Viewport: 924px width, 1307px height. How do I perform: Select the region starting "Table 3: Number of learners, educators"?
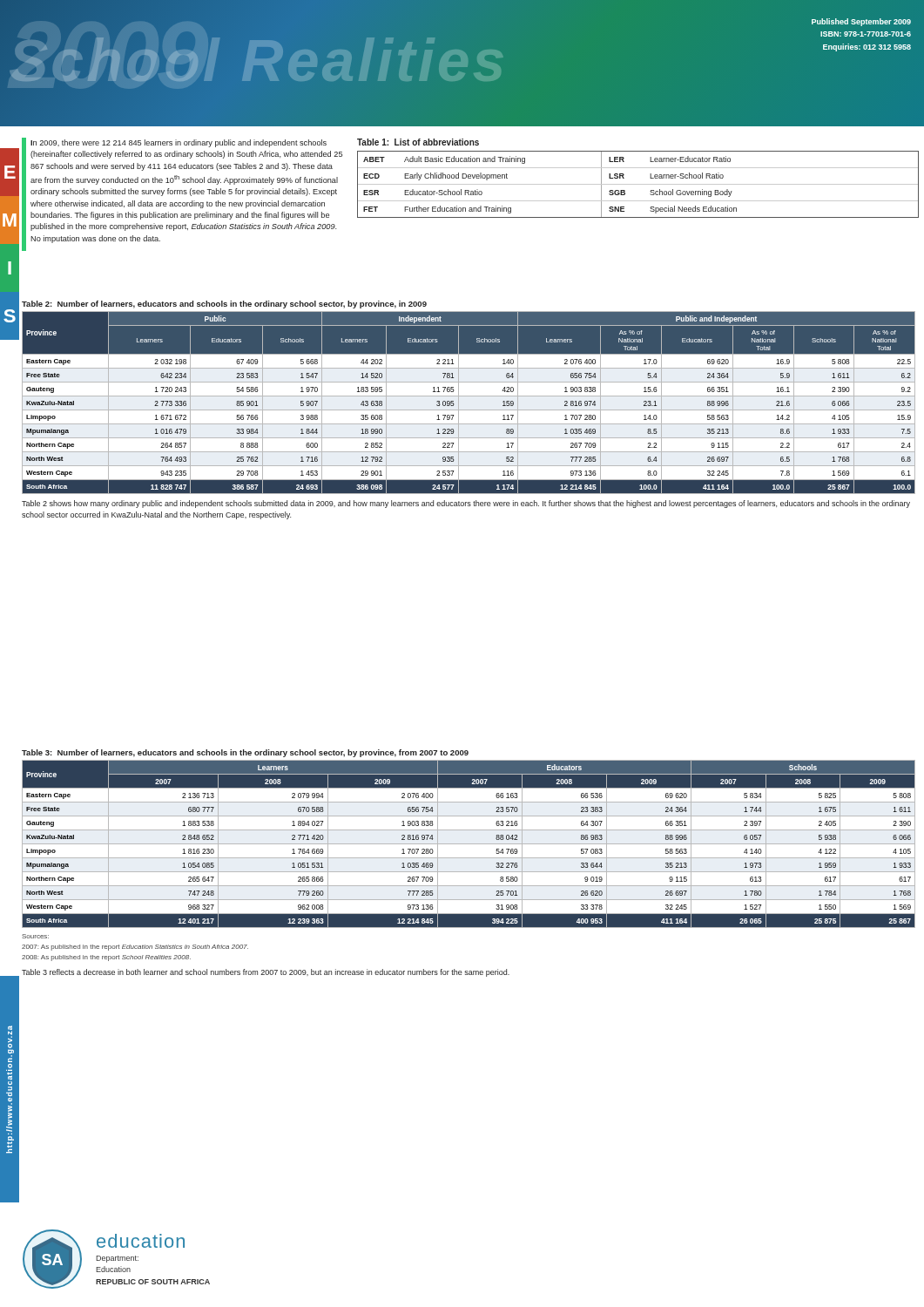point(245,752)
